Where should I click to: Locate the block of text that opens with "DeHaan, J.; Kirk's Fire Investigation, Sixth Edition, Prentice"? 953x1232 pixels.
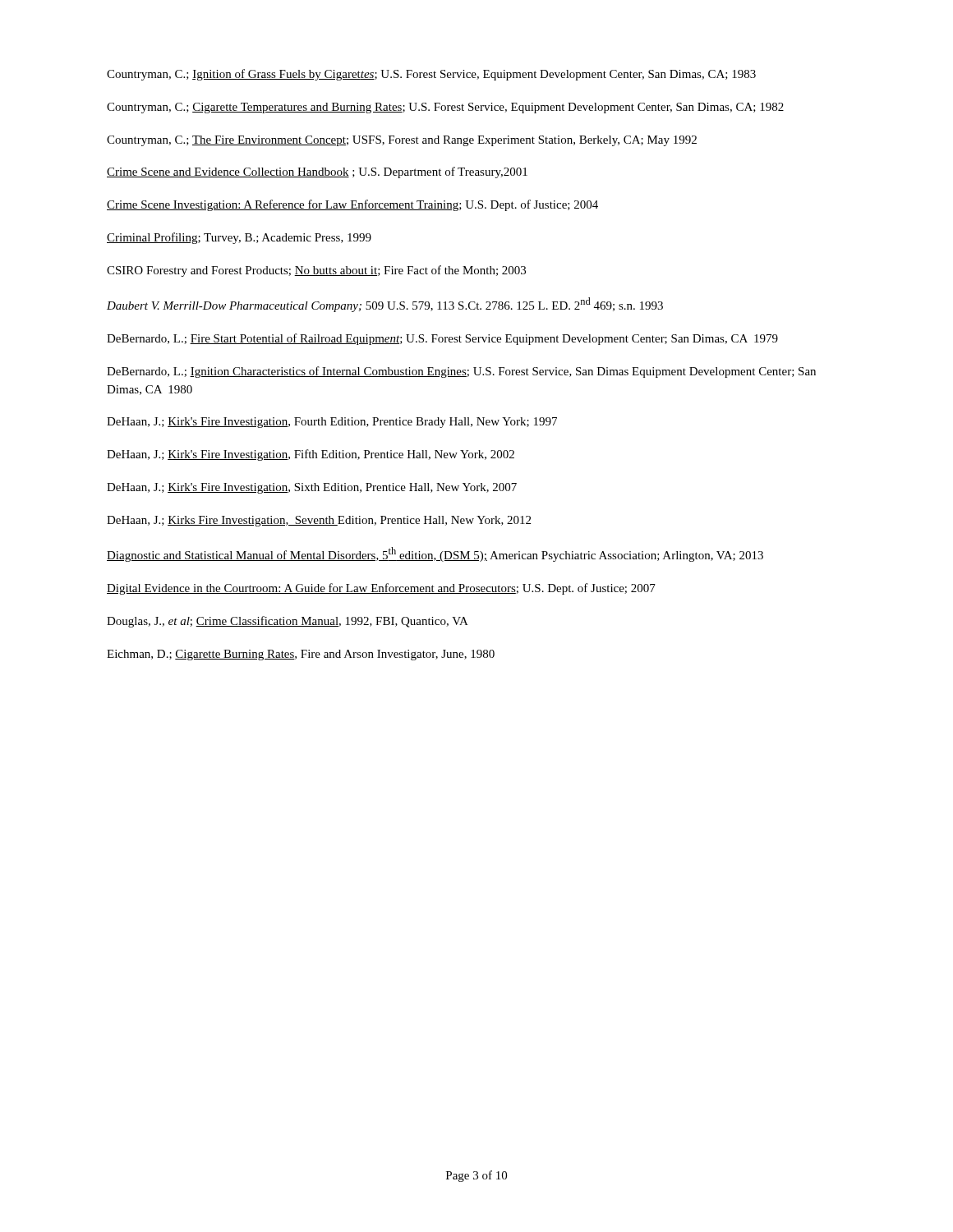pyautogui.click(x=312, y=487)
